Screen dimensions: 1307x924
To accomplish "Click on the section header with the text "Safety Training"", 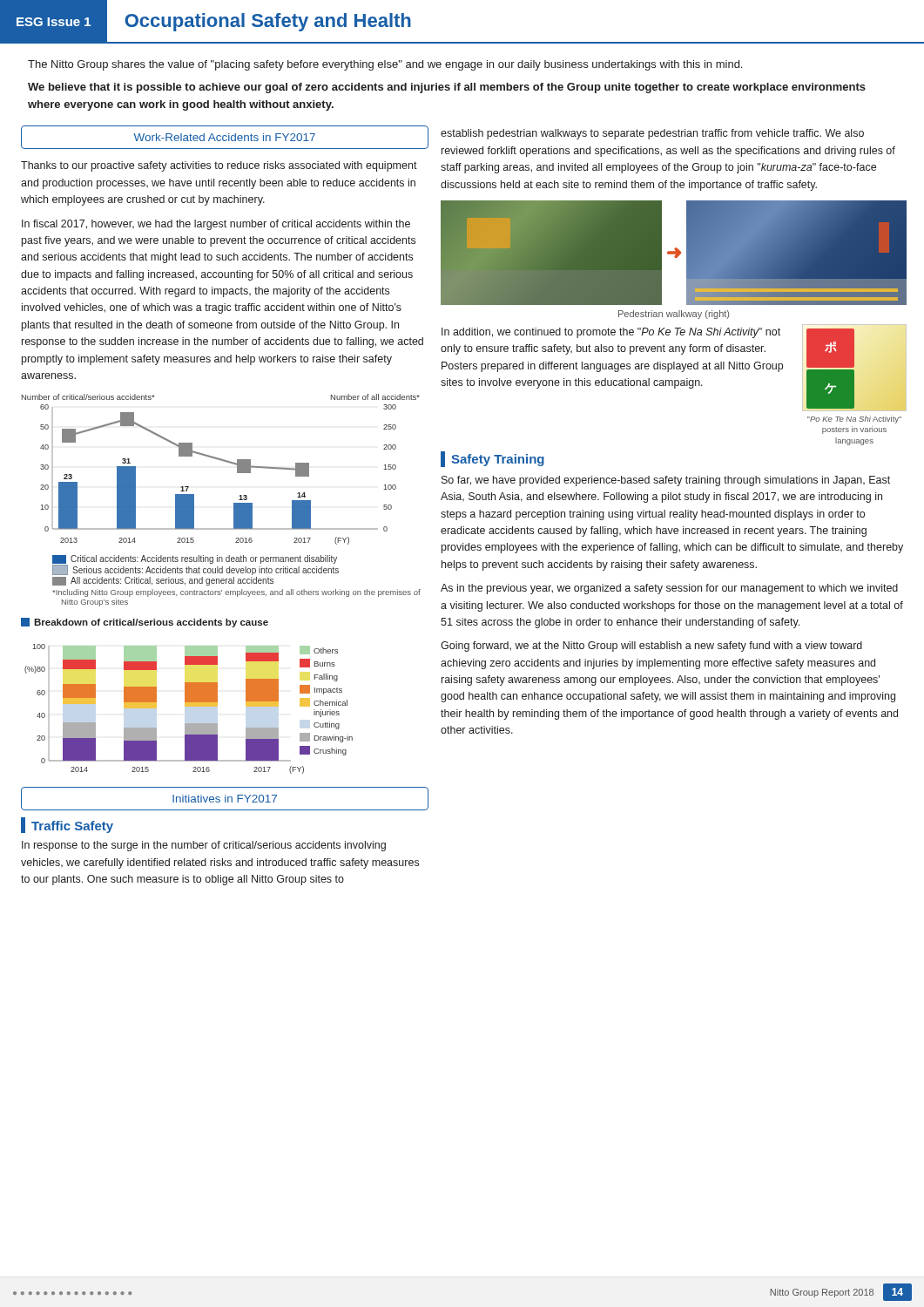I will (498, 459).
